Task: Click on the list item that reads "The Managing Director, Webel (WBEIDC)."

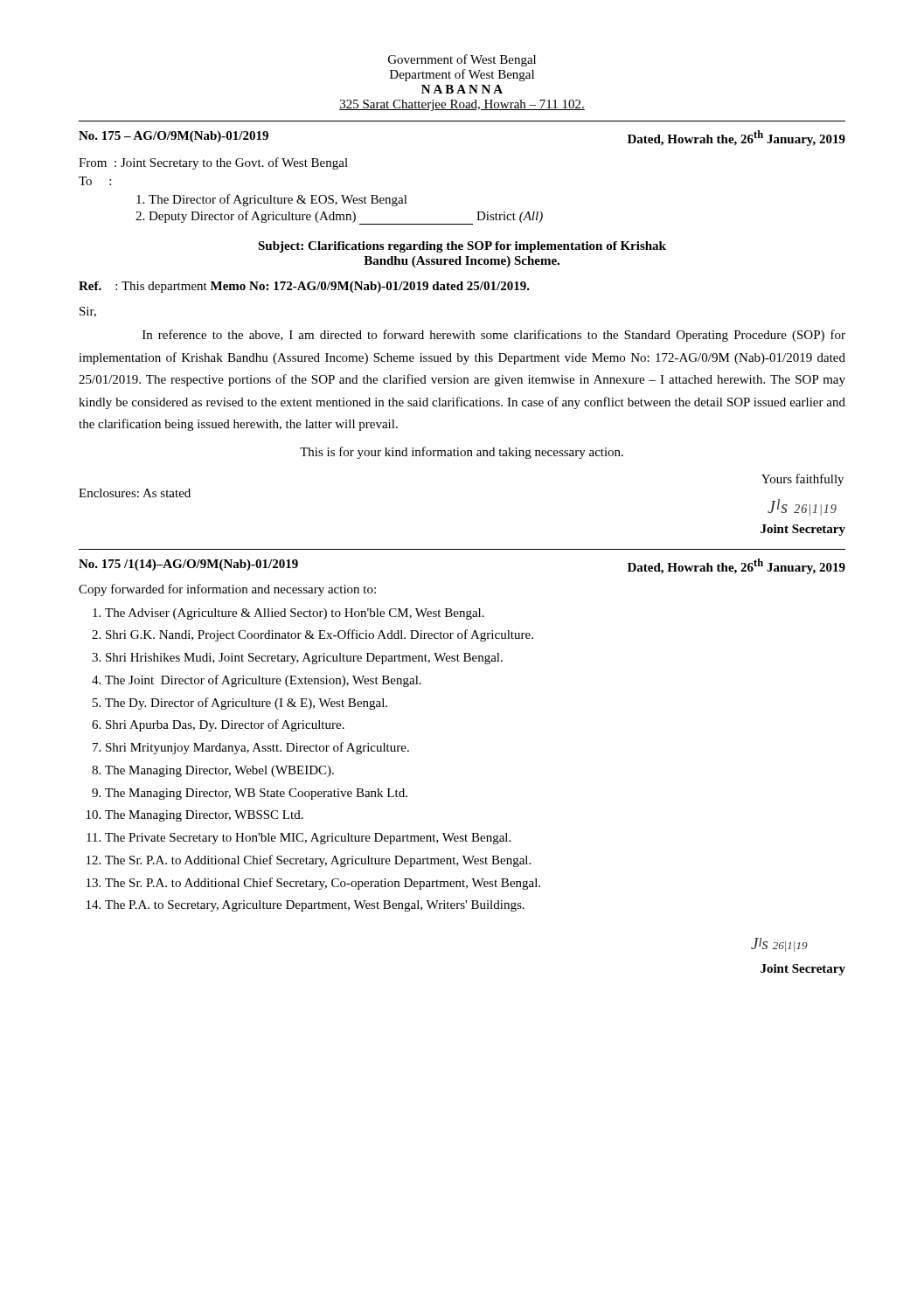Action: point(220,770)
